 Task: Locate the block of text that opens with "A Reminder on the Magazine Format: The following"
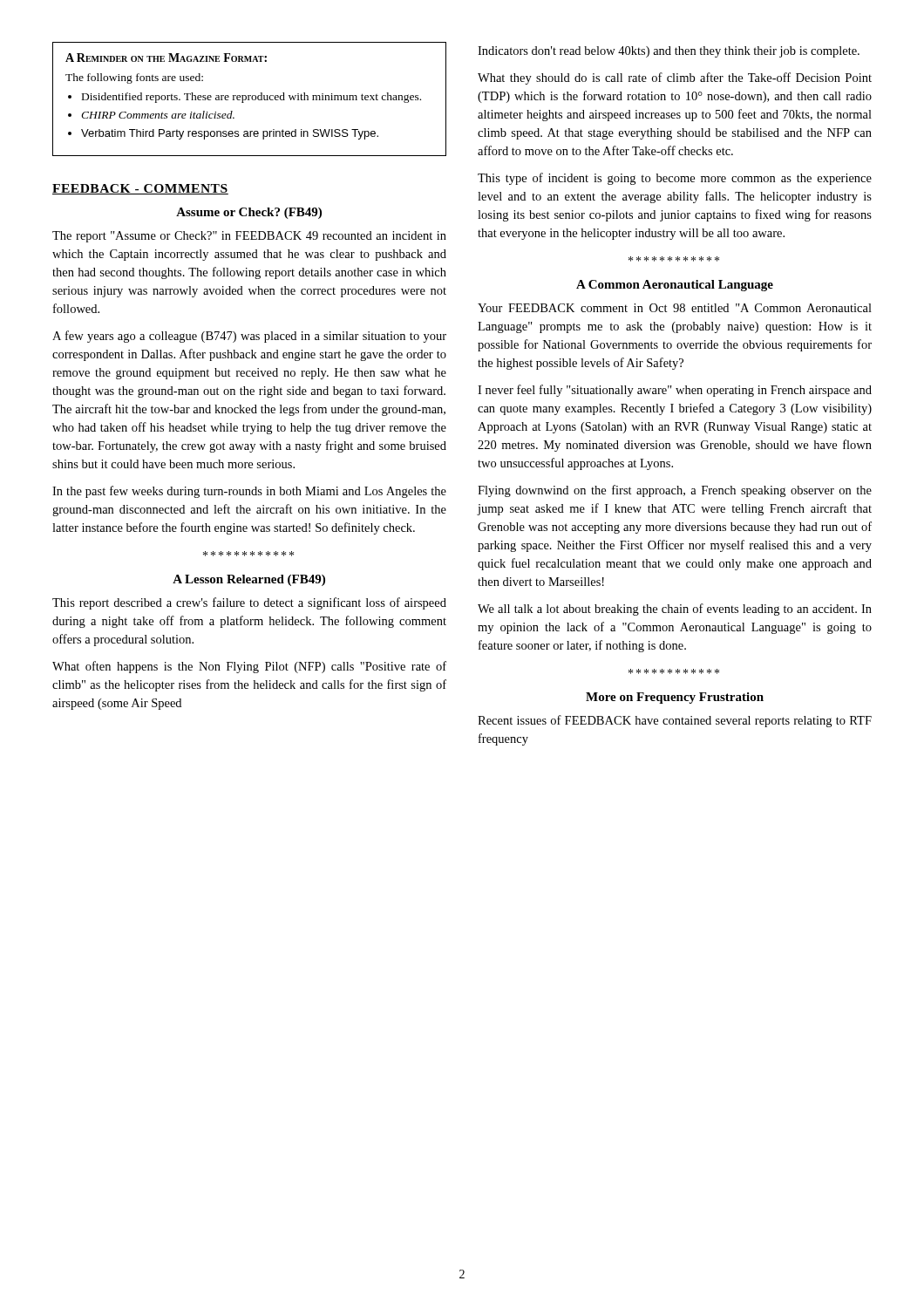pos(249,96)
